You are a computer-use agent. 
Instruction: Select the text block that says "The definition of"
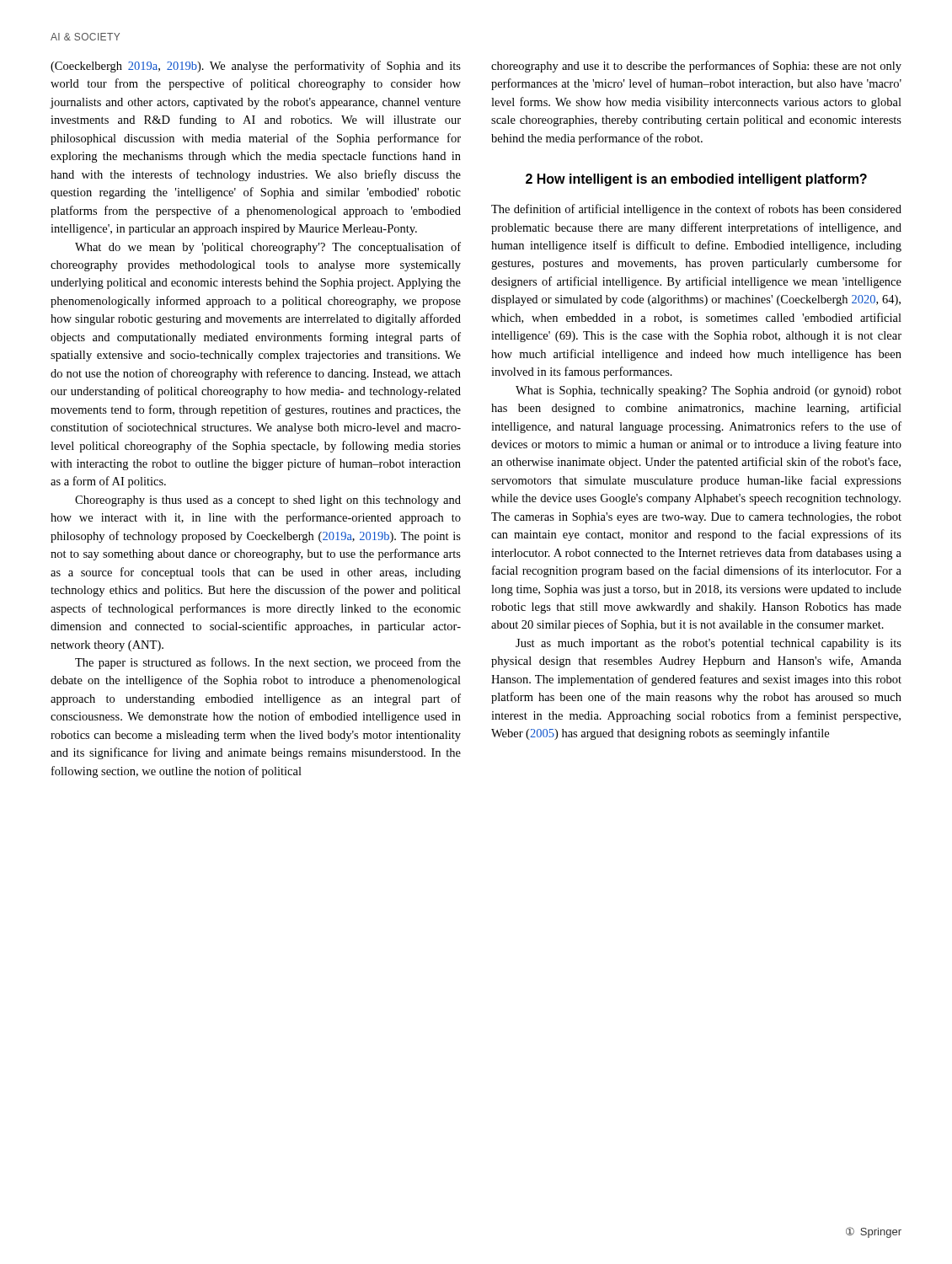pyautogui.click(x=696, y=472)
